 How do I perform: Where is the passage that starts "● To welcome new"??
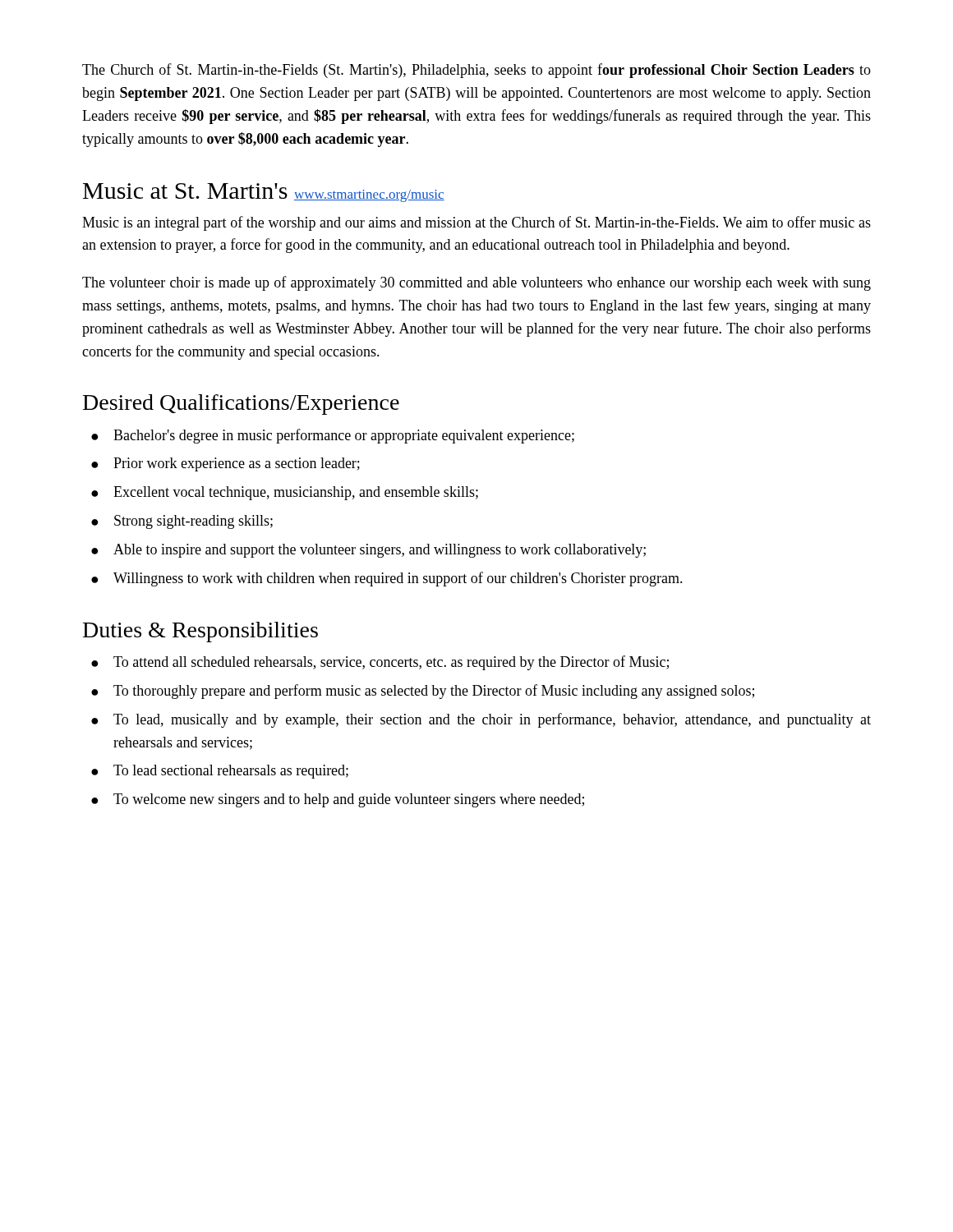(476, 800)
